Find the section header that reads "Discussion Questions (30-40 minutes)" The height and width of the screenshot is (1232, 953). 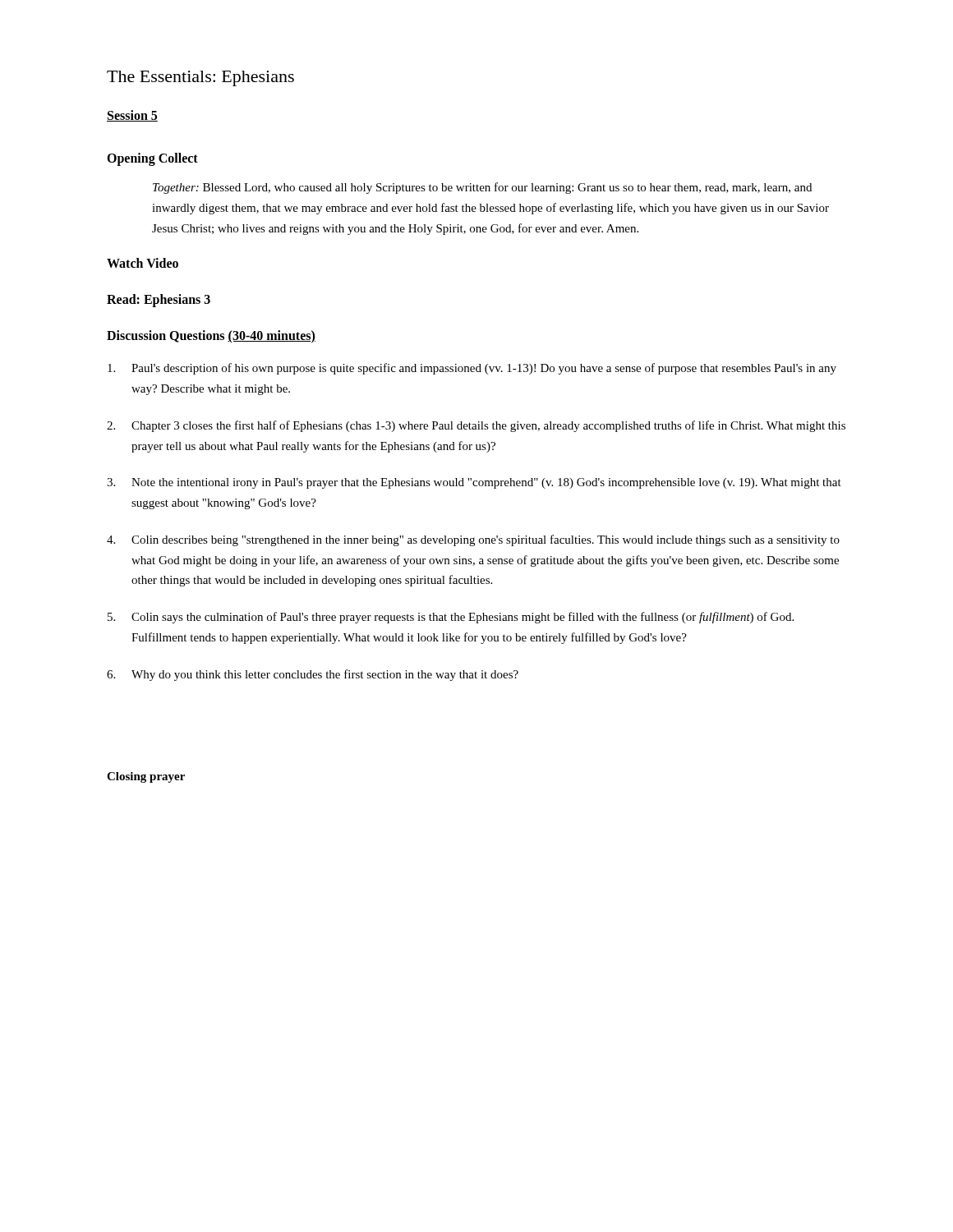(x=211, y=336)
